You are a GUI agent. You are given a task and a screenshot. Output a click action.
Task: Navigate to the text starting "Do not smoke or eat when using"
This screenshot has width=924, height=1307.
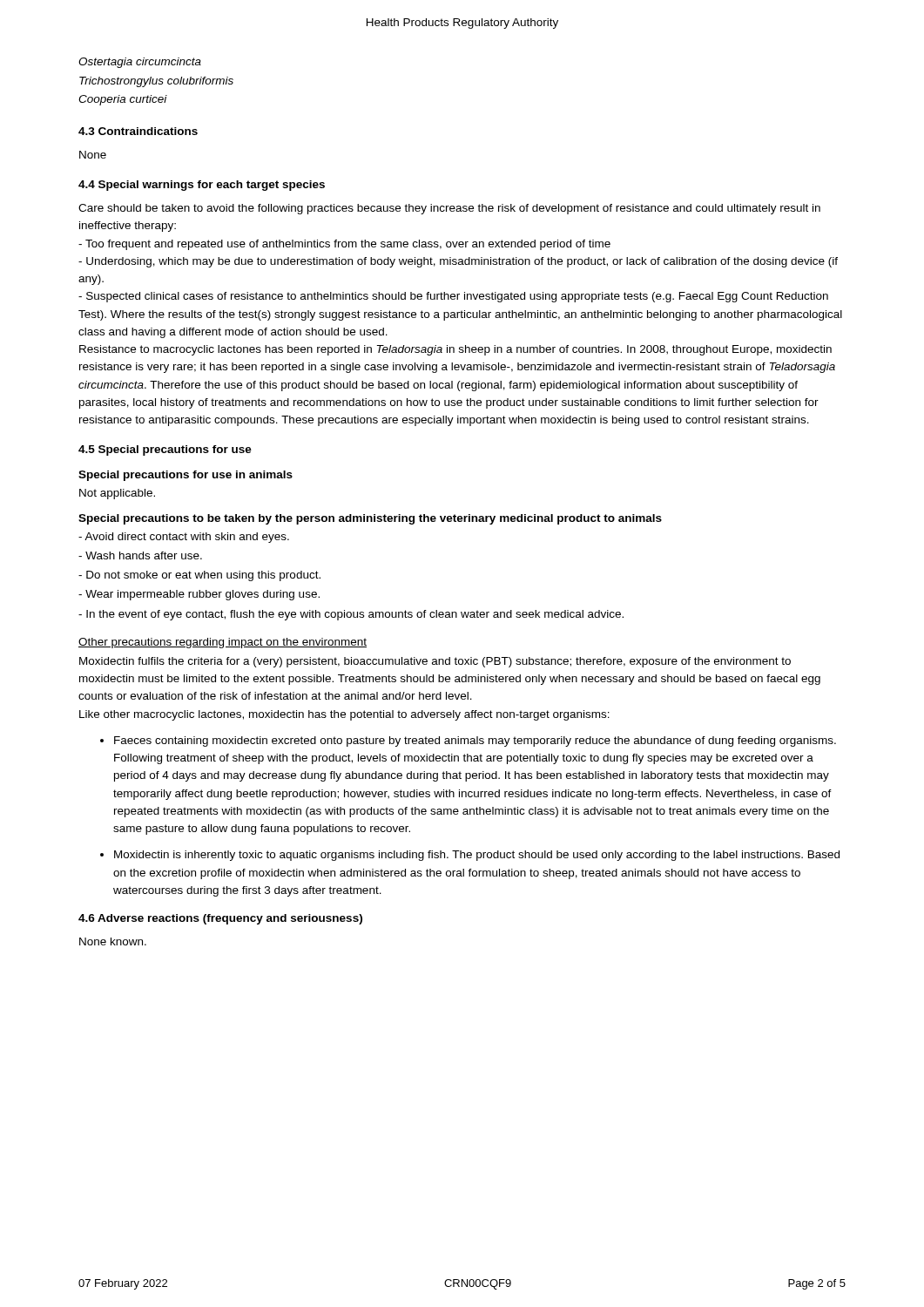[200, 575]
